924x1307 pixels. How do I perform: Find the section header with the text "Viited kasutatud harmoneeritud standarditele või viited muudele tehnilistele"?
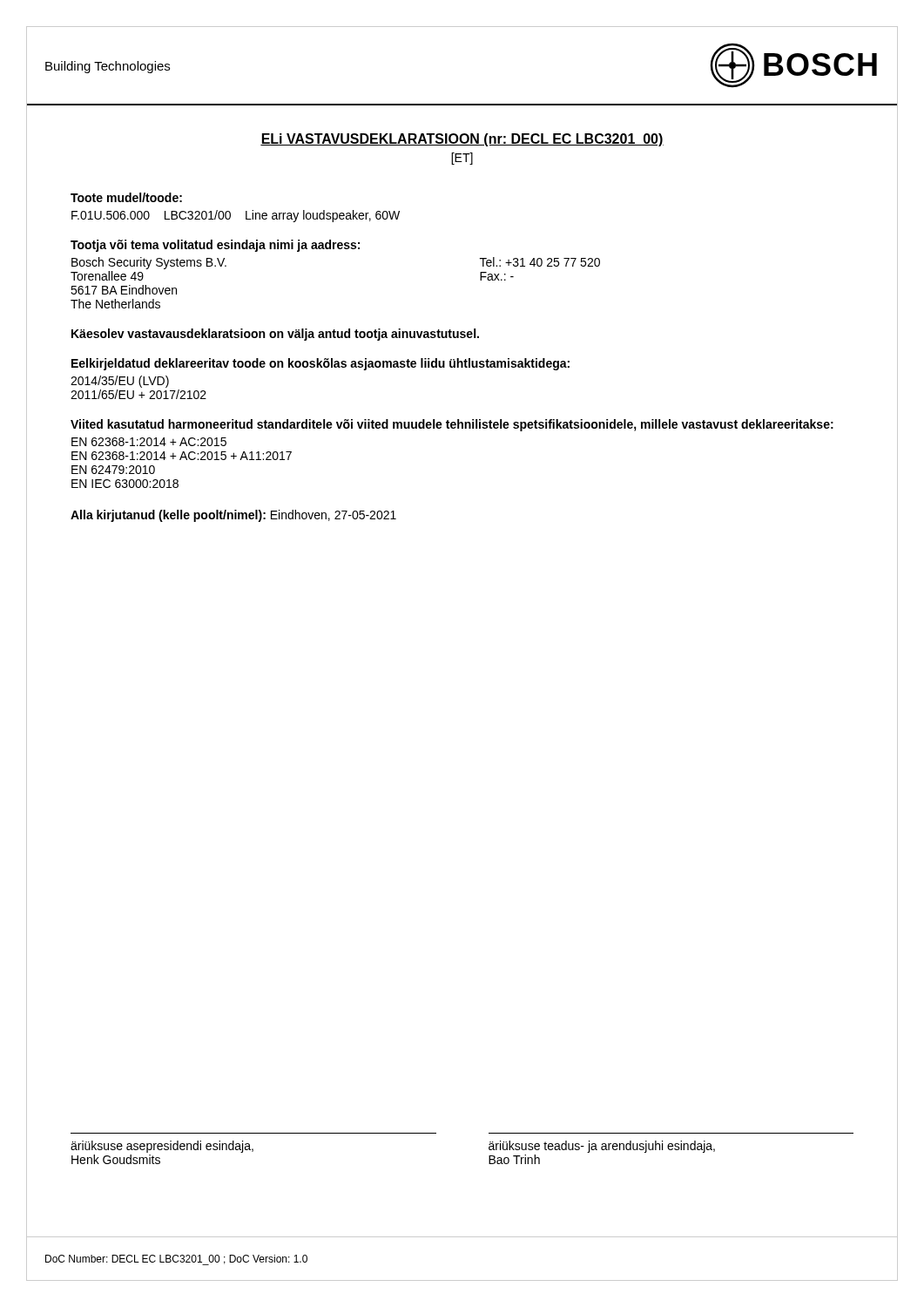(x=452, y=424)
